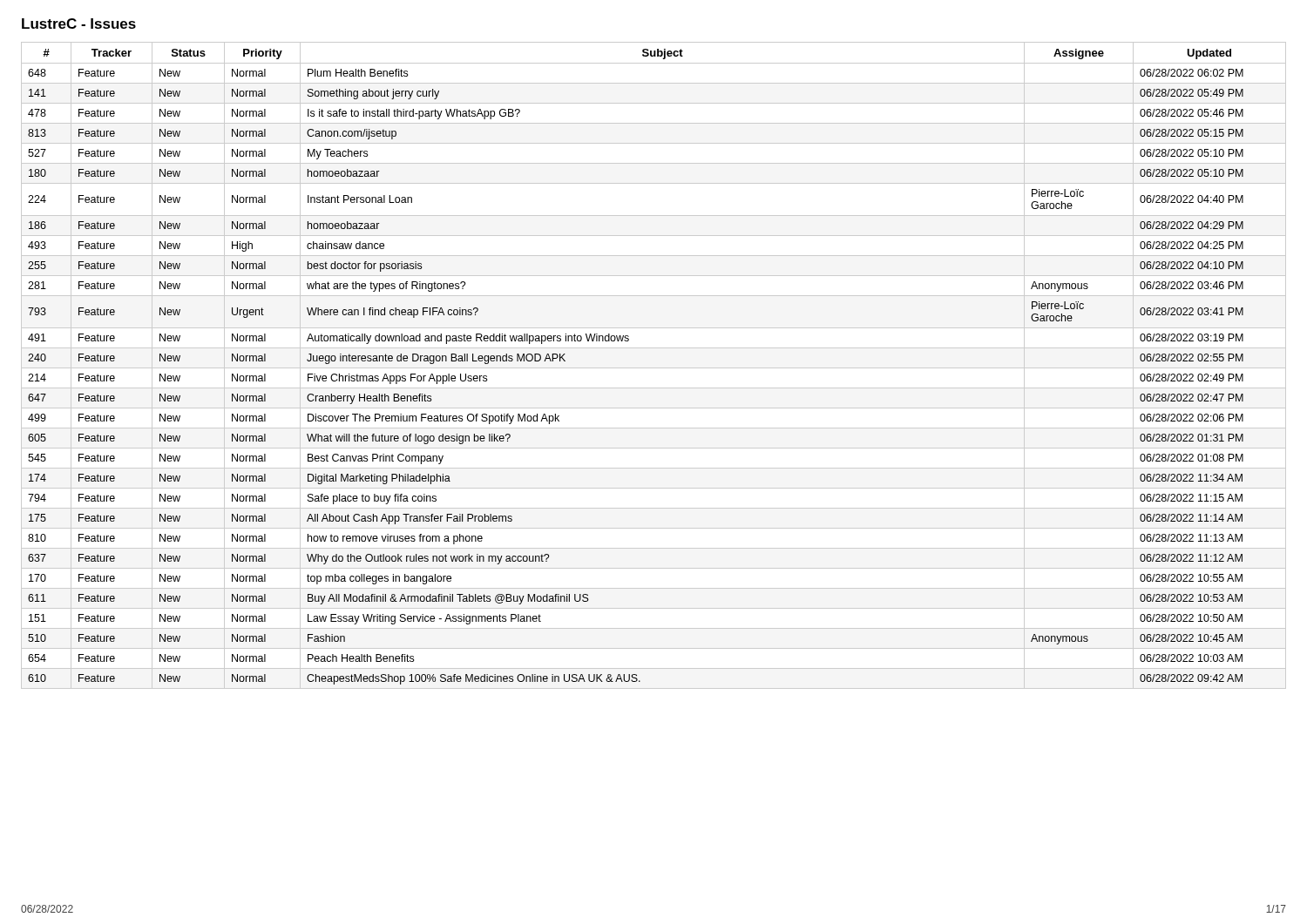Locate a table
The image size is (1307, 924).
click(654, 365)
